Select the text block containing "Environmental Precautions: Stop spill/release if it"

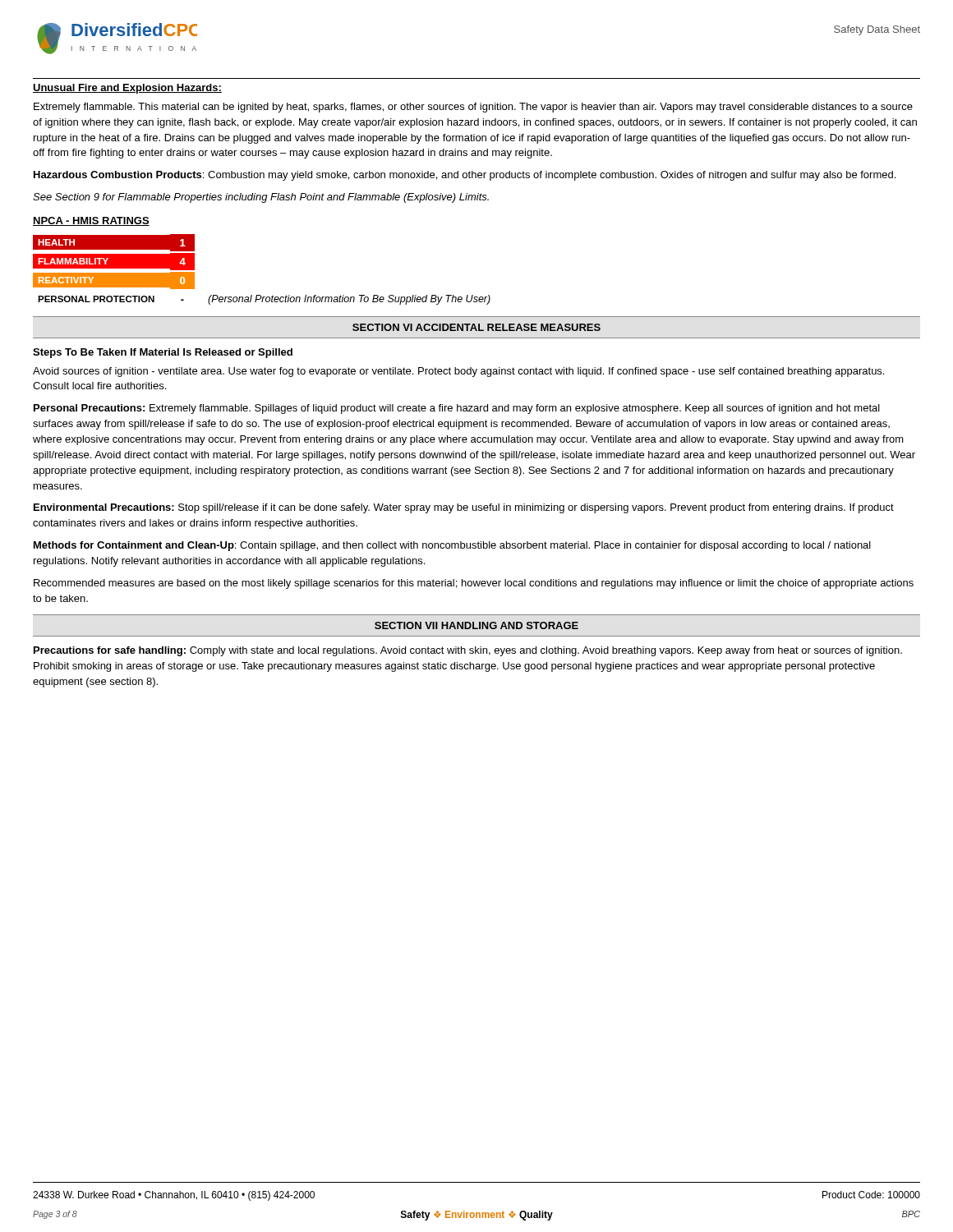pyautogui.click(x=476, y=516)
